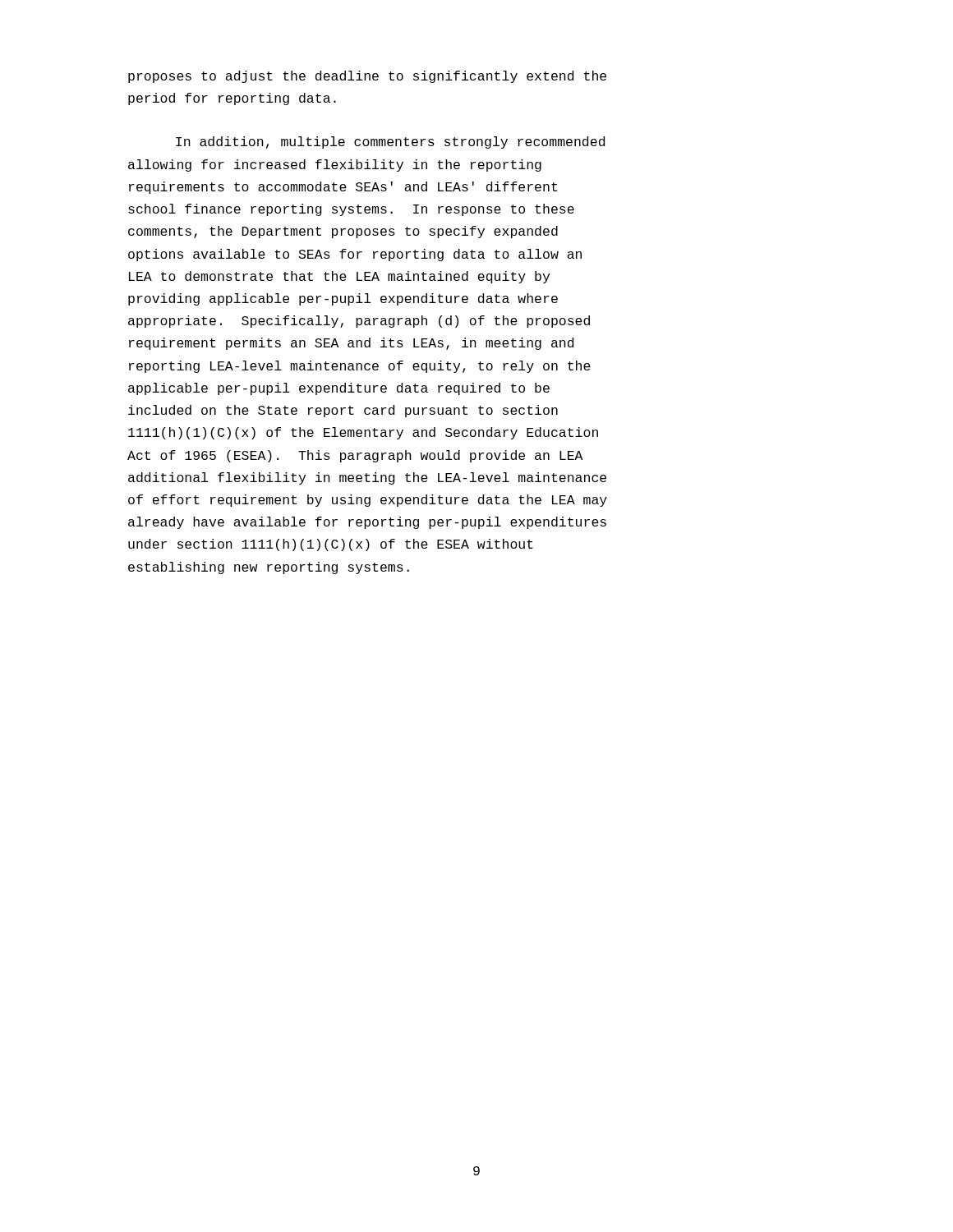Where is the passage that starts "In addition, multiple commenters strongly recommended allowing"?
The height and width of the screenshot is (1232, 953).
[367, 355]
